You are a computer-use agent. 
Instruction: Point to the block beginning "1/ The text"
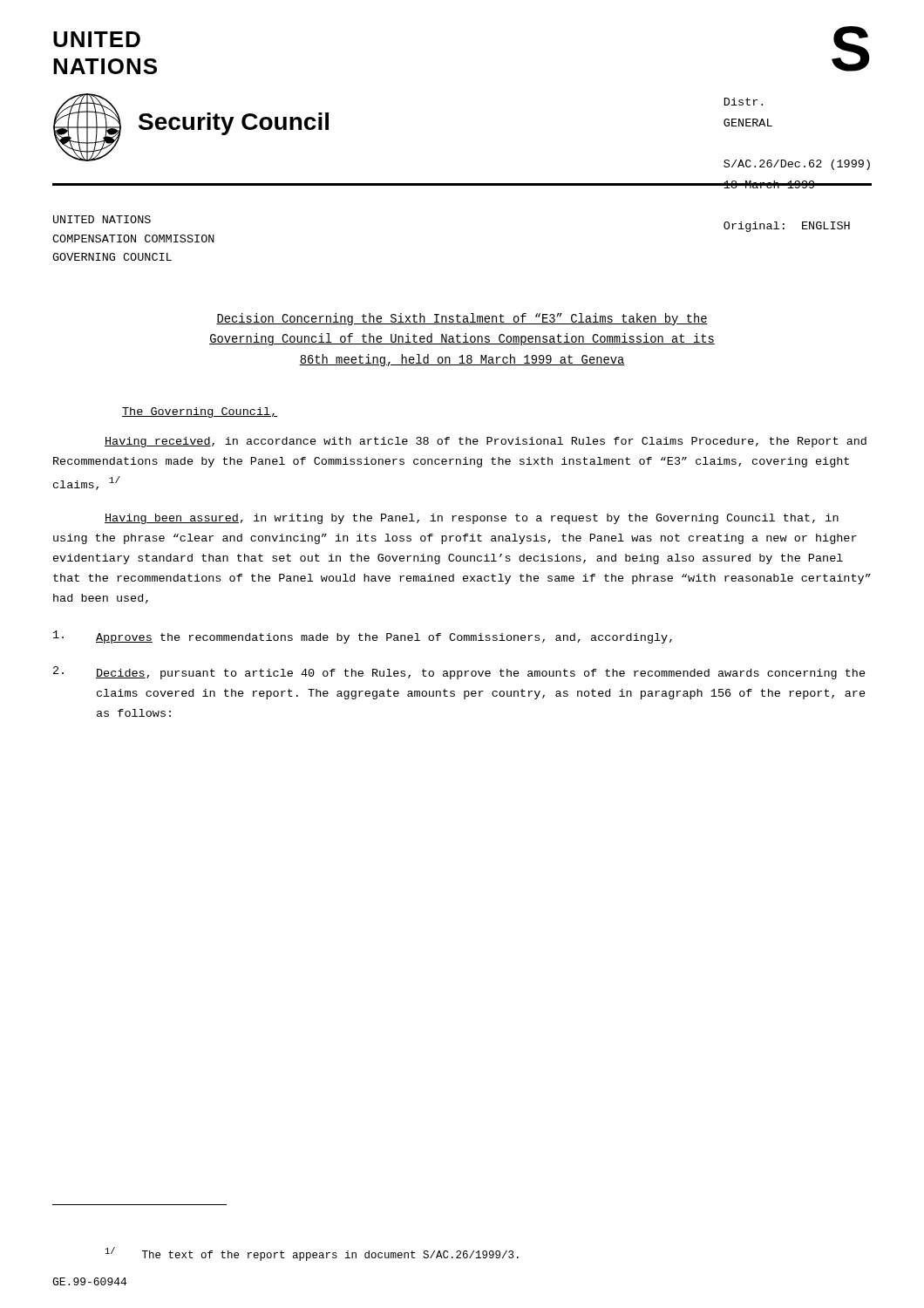(287, 1254)
